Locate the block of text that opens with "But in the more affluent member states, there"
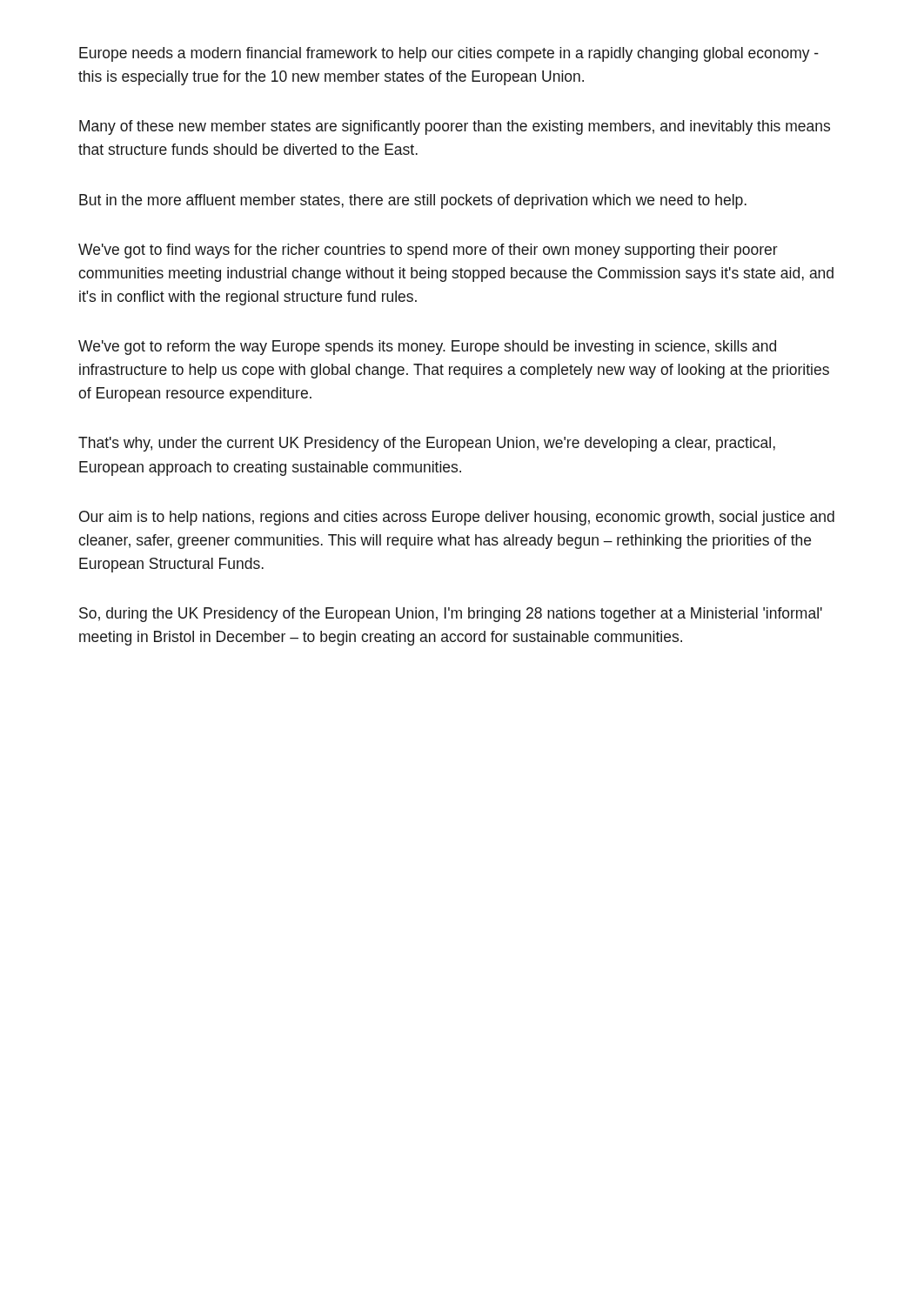Image resolution: width=924 pixels, height=1305 pixels. tap(413, 200)
